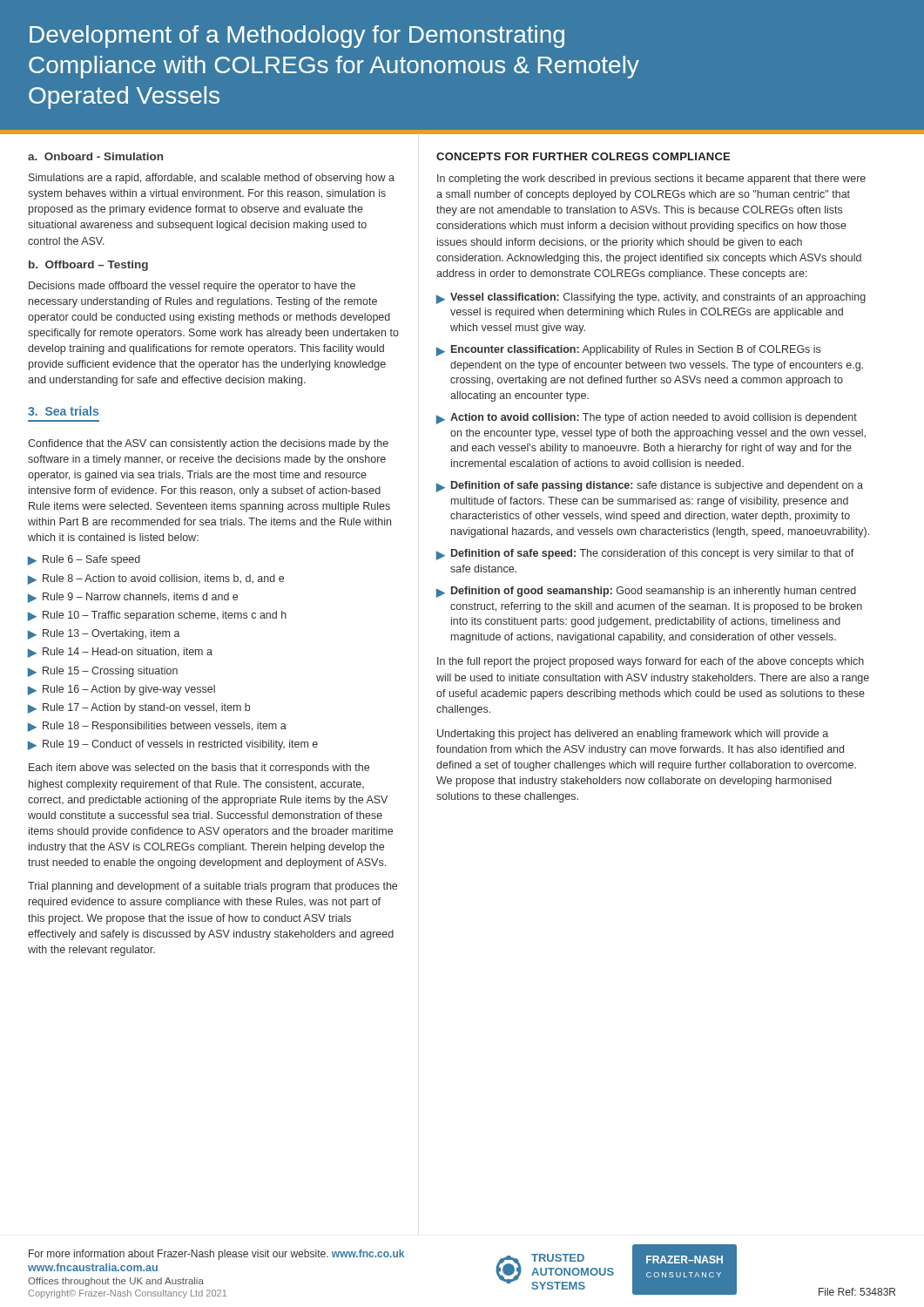Find the block on this page that starts "▶ Definition of safe speed: The"
The height and width of the screenshot is (1307, 924).
tap(654, 562)
